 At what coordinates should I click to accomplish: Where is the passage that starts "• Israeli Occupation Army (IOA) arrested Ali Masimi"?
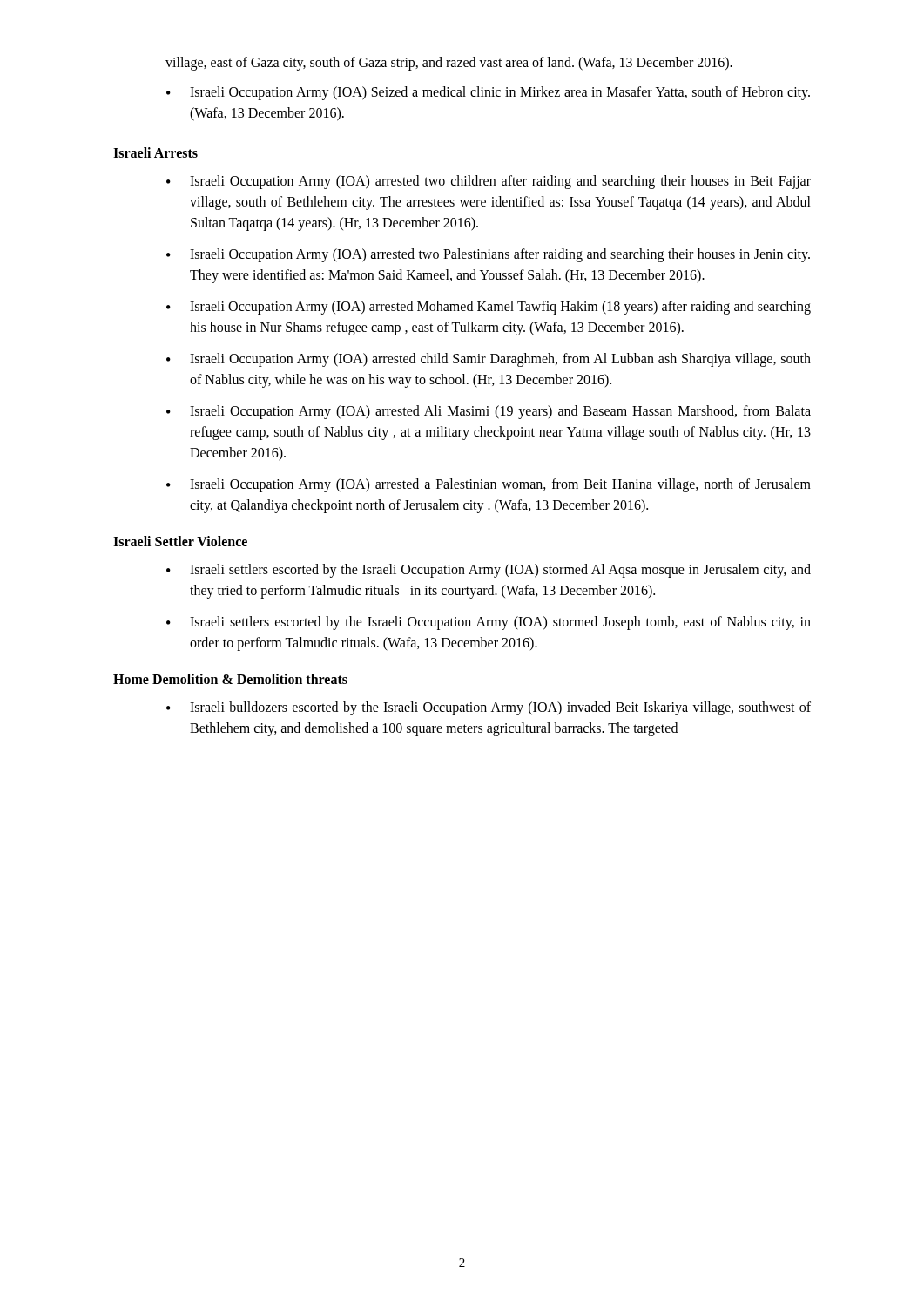[x=462, y=432]
